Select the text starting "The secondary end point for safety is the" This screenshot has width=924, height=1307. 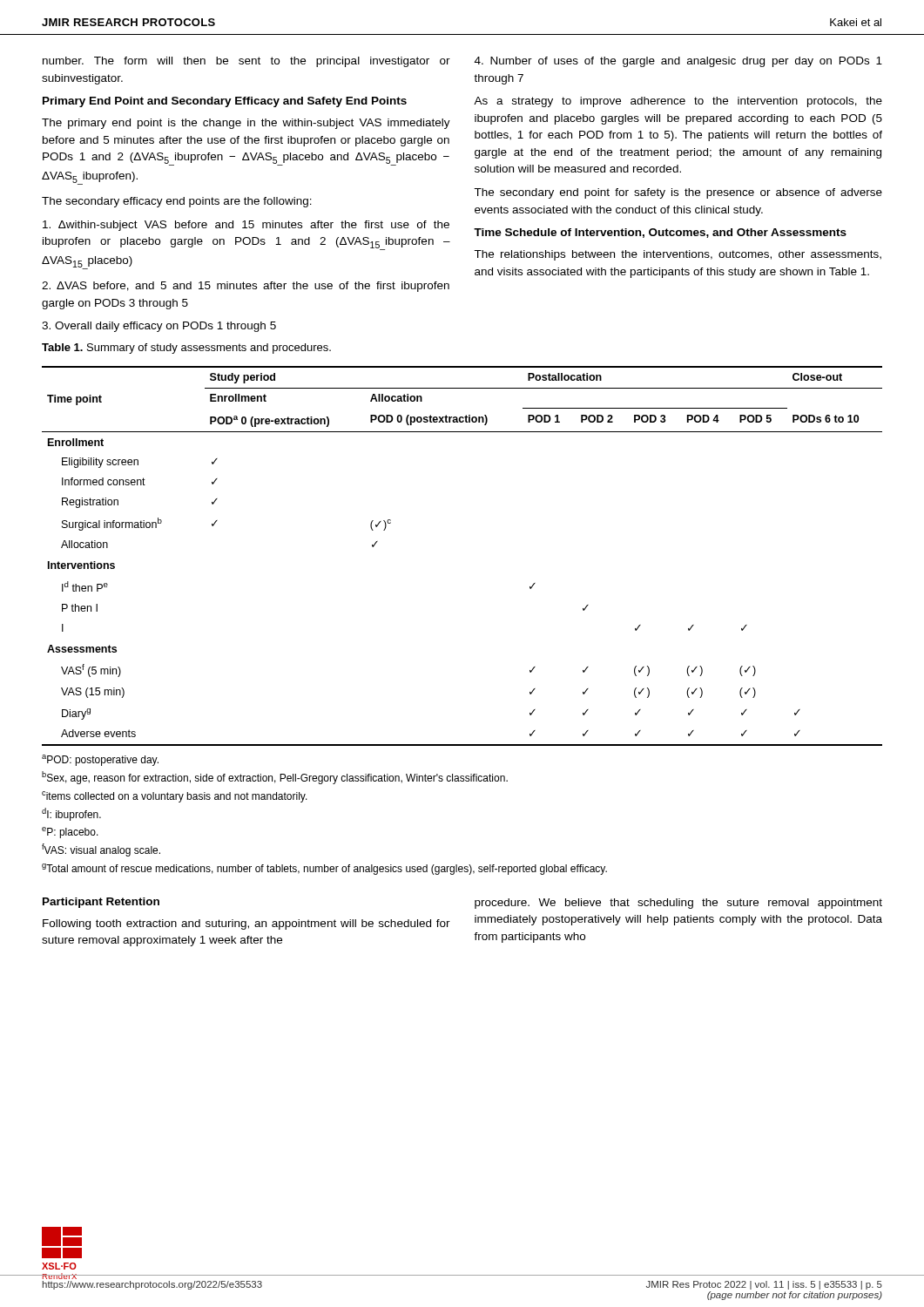[x=678, y=201]
